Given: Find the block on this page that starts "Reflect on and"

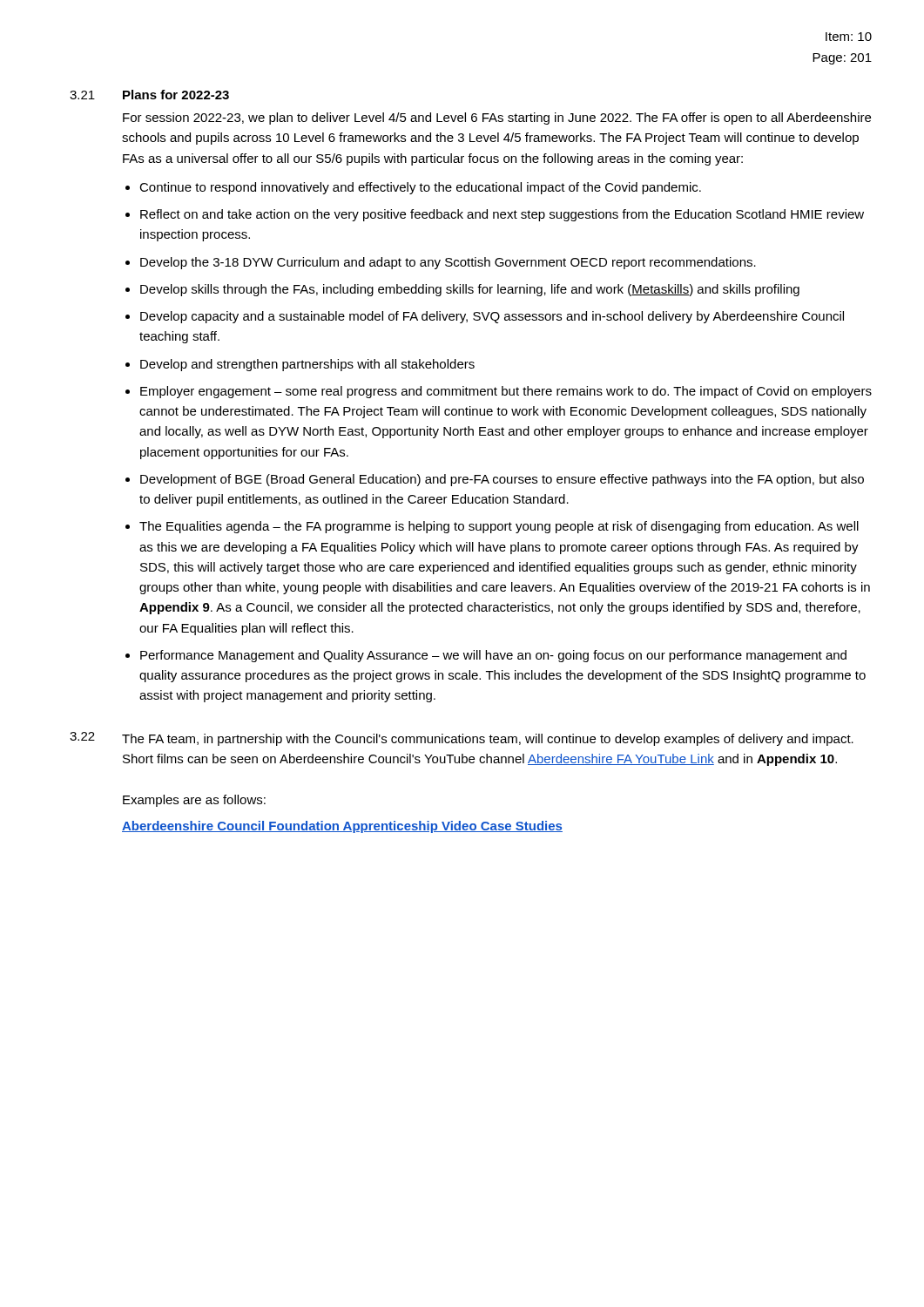Looking at the screenshot, I should click(x=502, y=224).
